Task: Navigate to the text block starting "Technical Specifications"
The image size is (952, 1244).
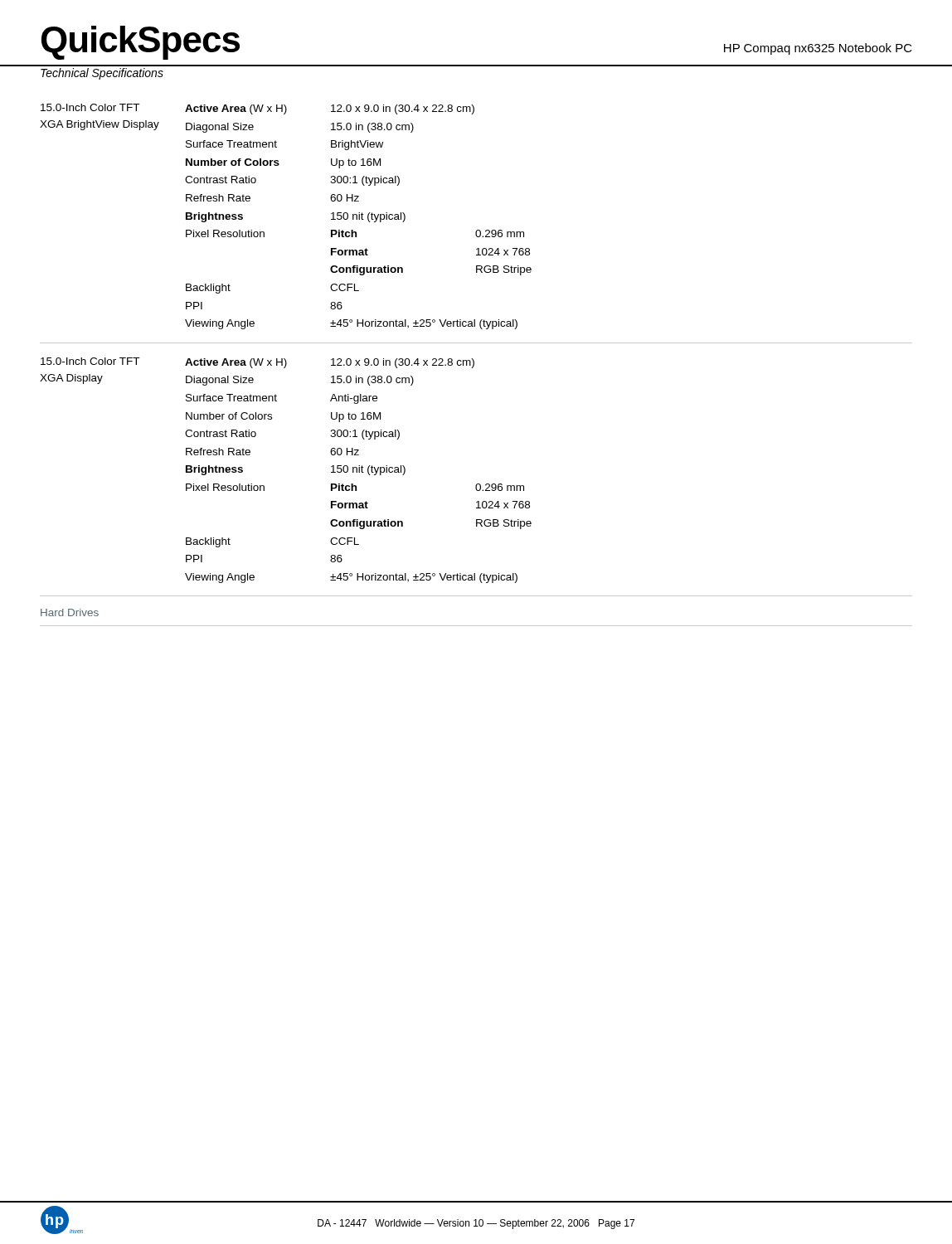Action: pyautogui.click(x=102, y=73)
